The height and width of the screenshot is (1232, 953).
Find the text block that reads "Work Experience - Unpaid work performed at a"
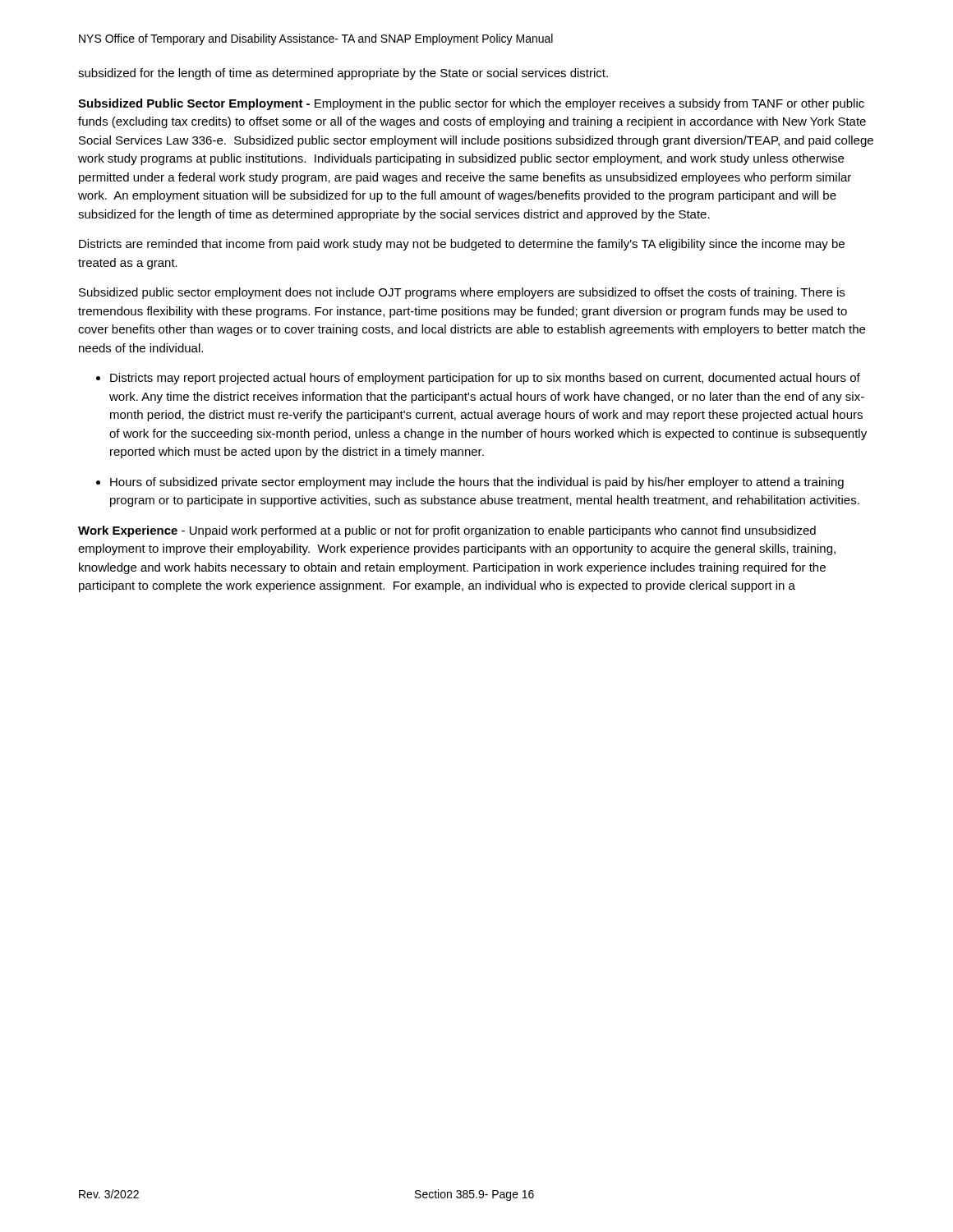tap(457, 558)
